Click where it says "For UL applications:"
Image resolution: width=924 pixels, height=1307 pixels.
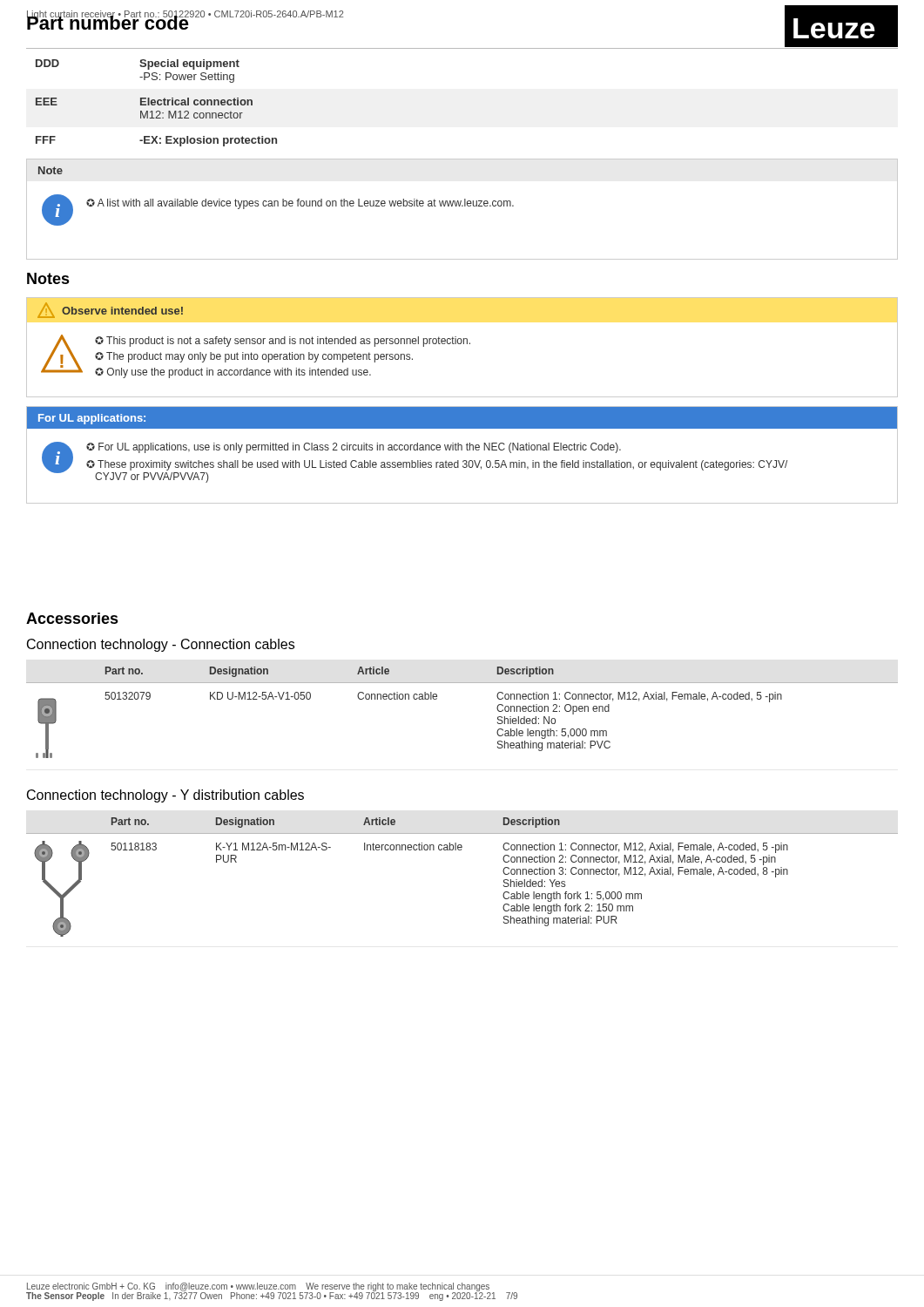click(x=92, y=418)
